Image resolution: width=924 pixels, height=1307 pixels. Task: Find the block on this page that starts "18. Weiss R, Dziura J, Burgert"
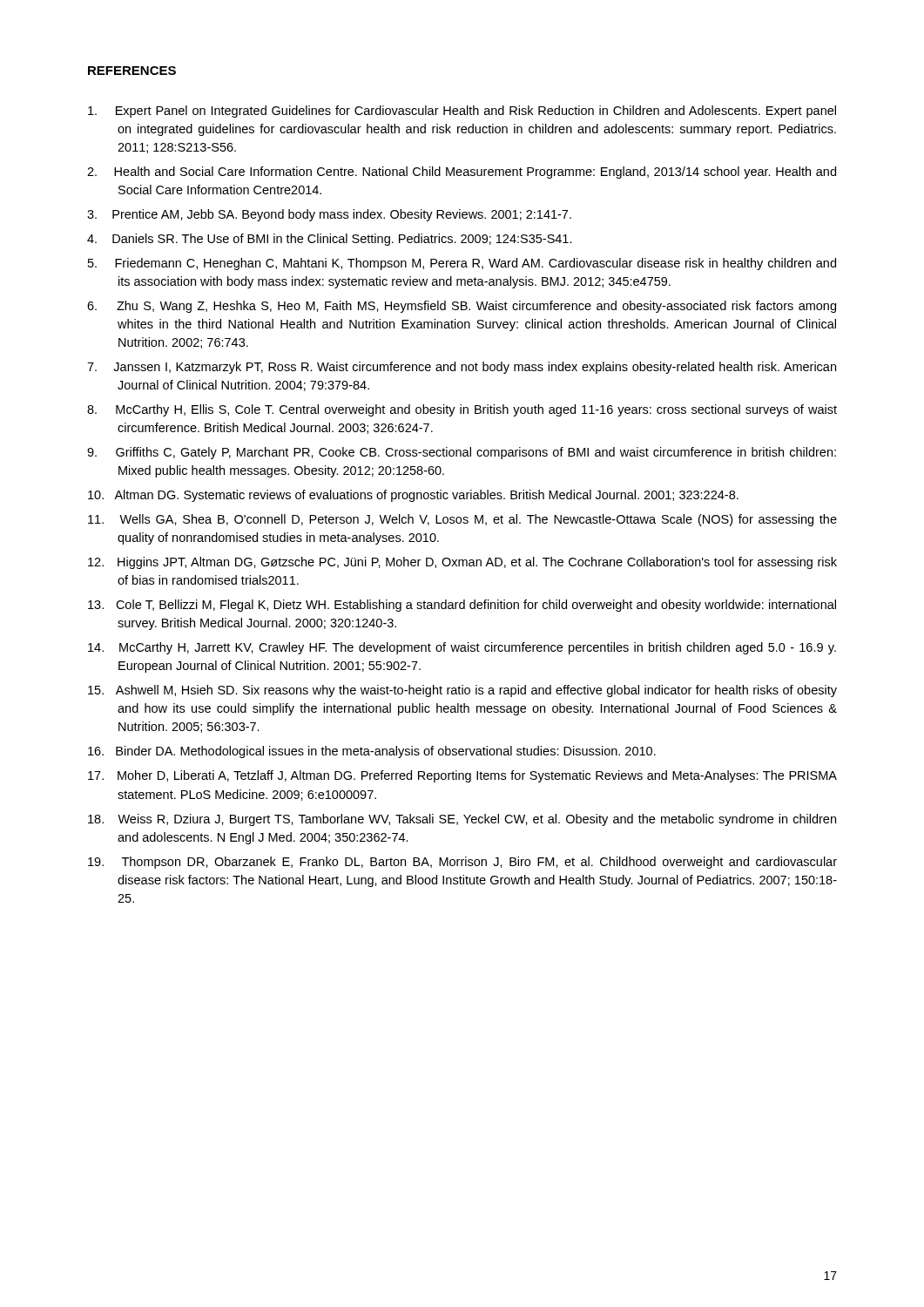(x=462, y=828)
